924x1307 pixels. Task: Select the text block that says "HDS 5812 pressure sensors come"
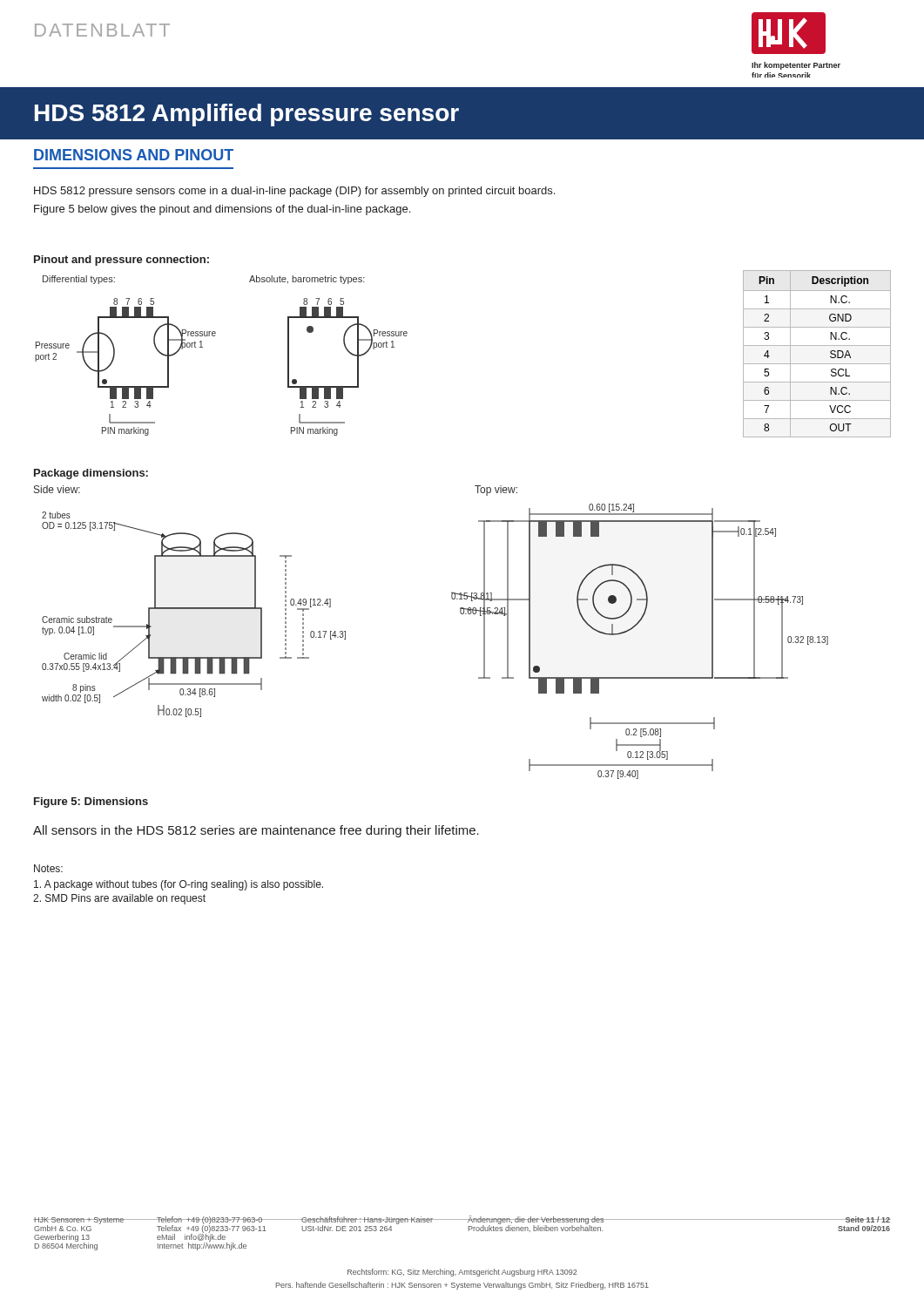[295, 200]
